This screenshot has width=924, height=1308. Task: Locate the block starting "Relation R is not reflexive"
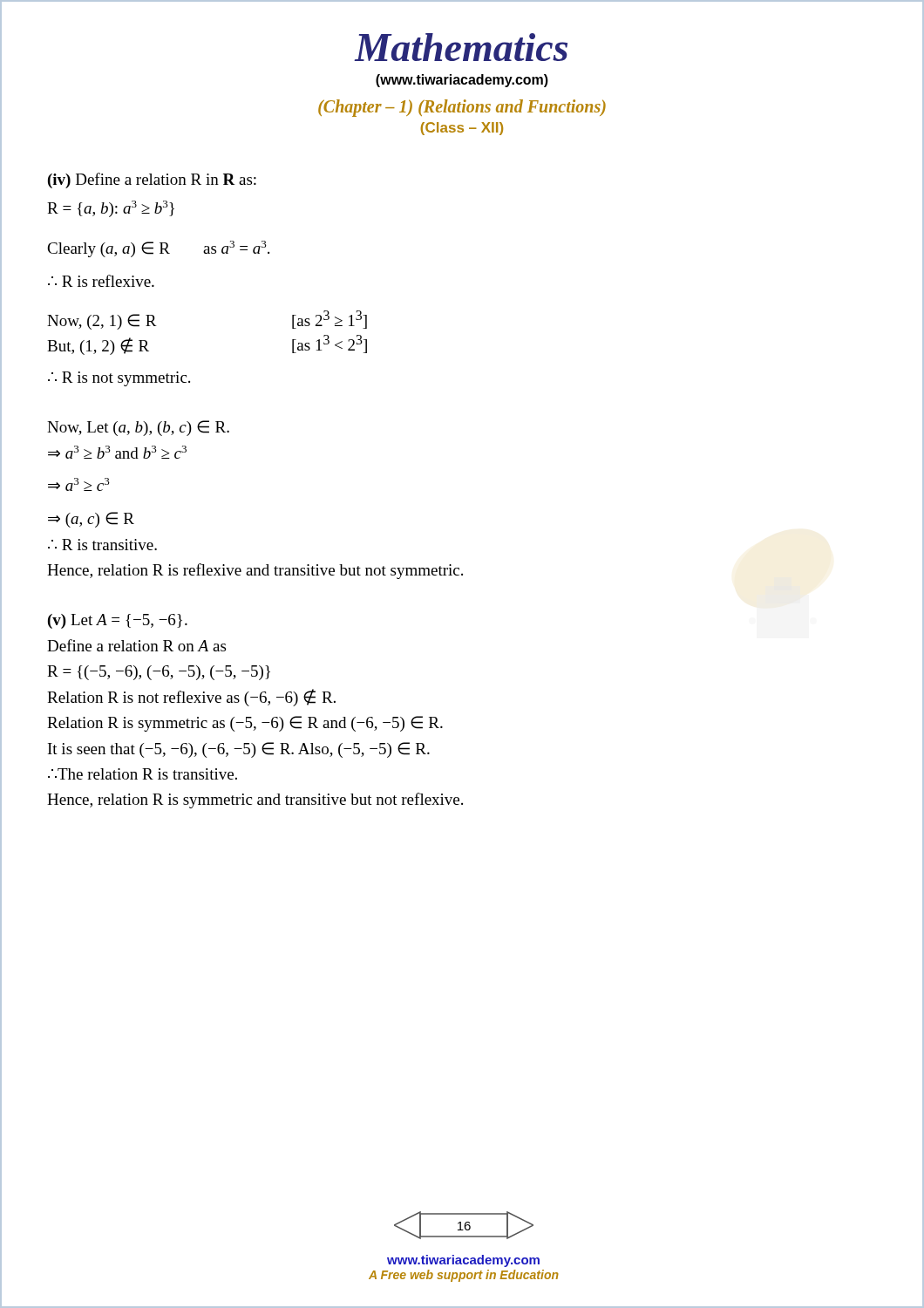[x=192, y=697]
